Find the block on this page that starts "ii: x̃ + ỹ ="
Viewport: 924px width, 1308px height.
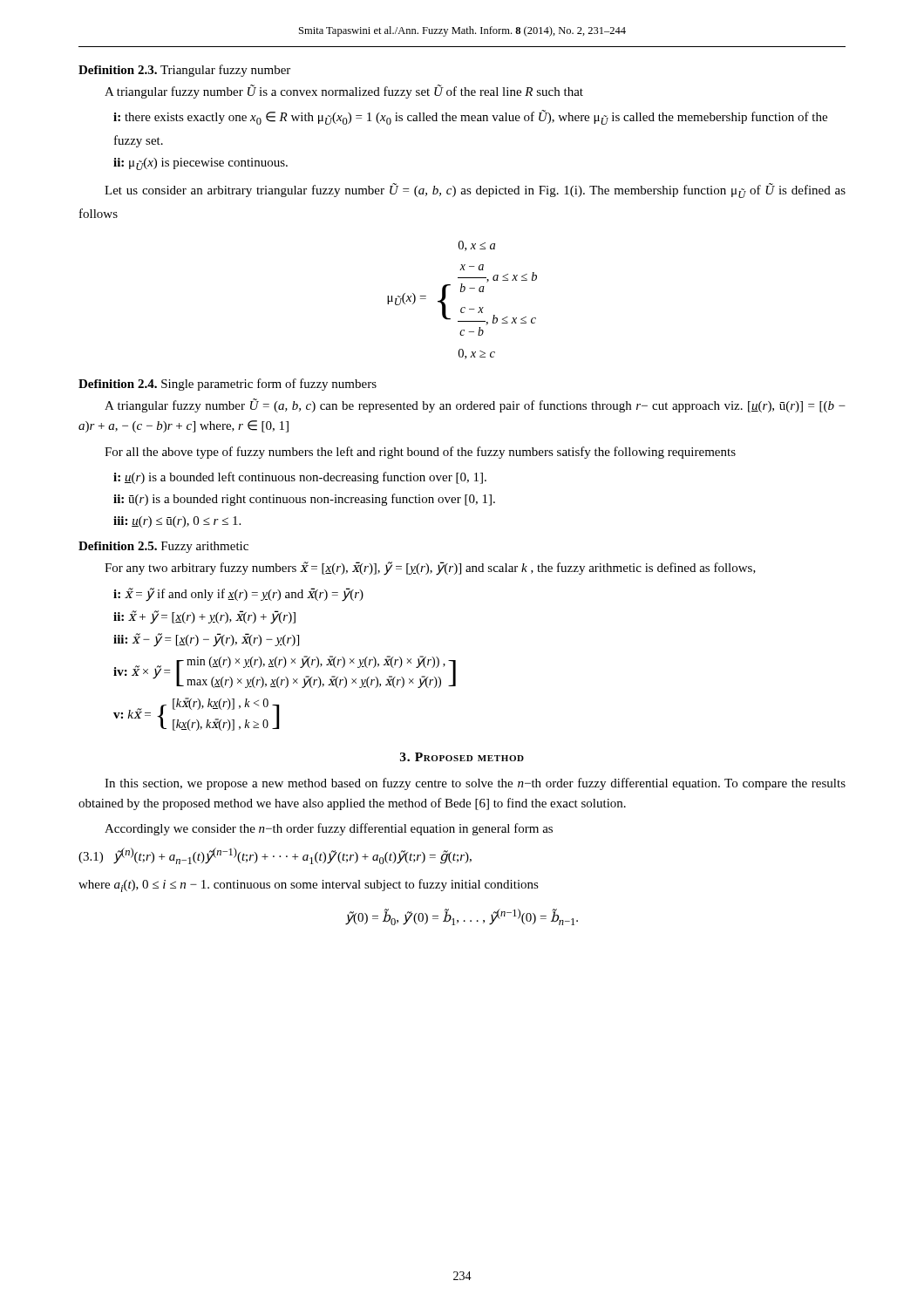pyautogui.click(x=205, y=616)
